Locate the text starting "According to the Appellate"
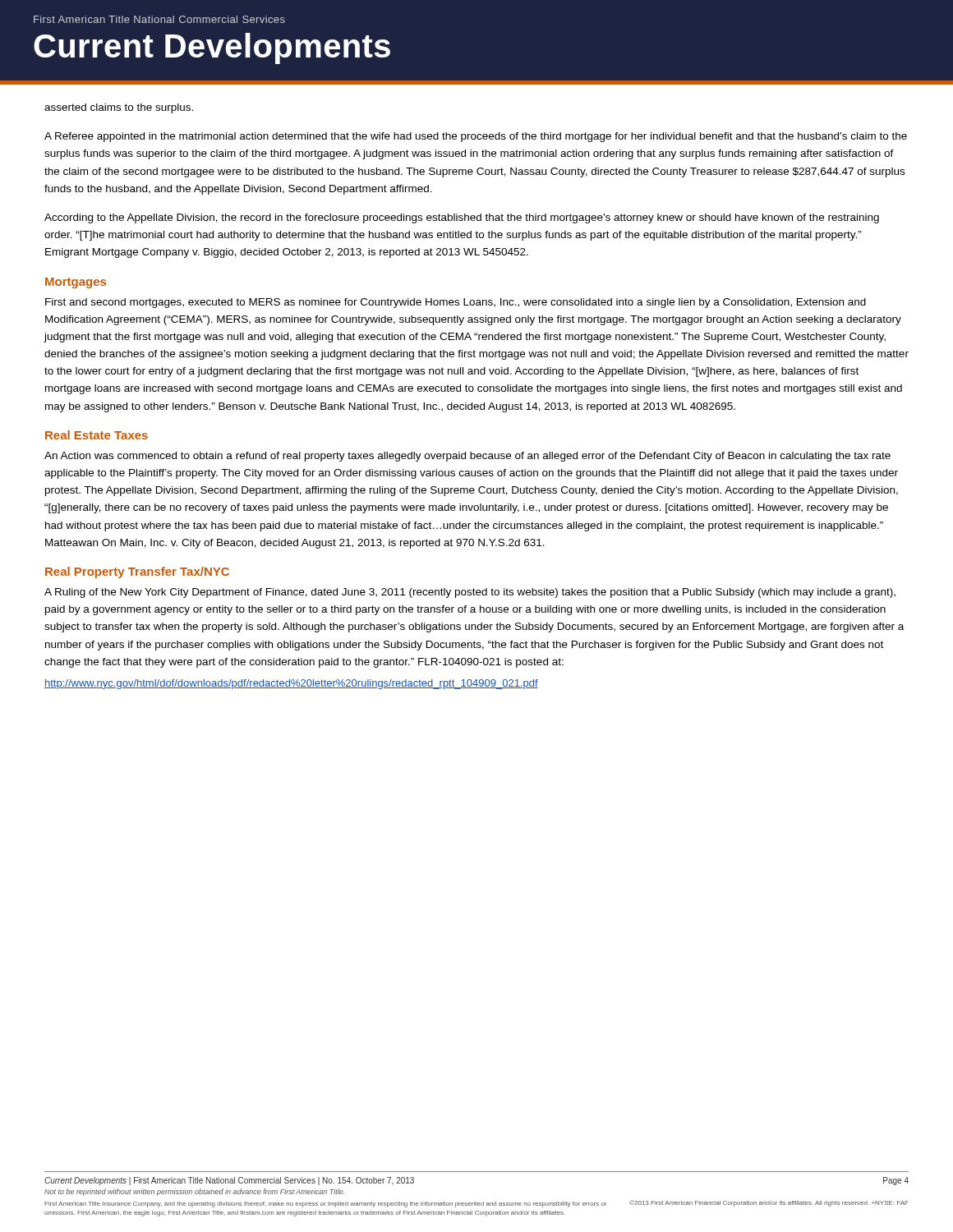 [462, 235]
